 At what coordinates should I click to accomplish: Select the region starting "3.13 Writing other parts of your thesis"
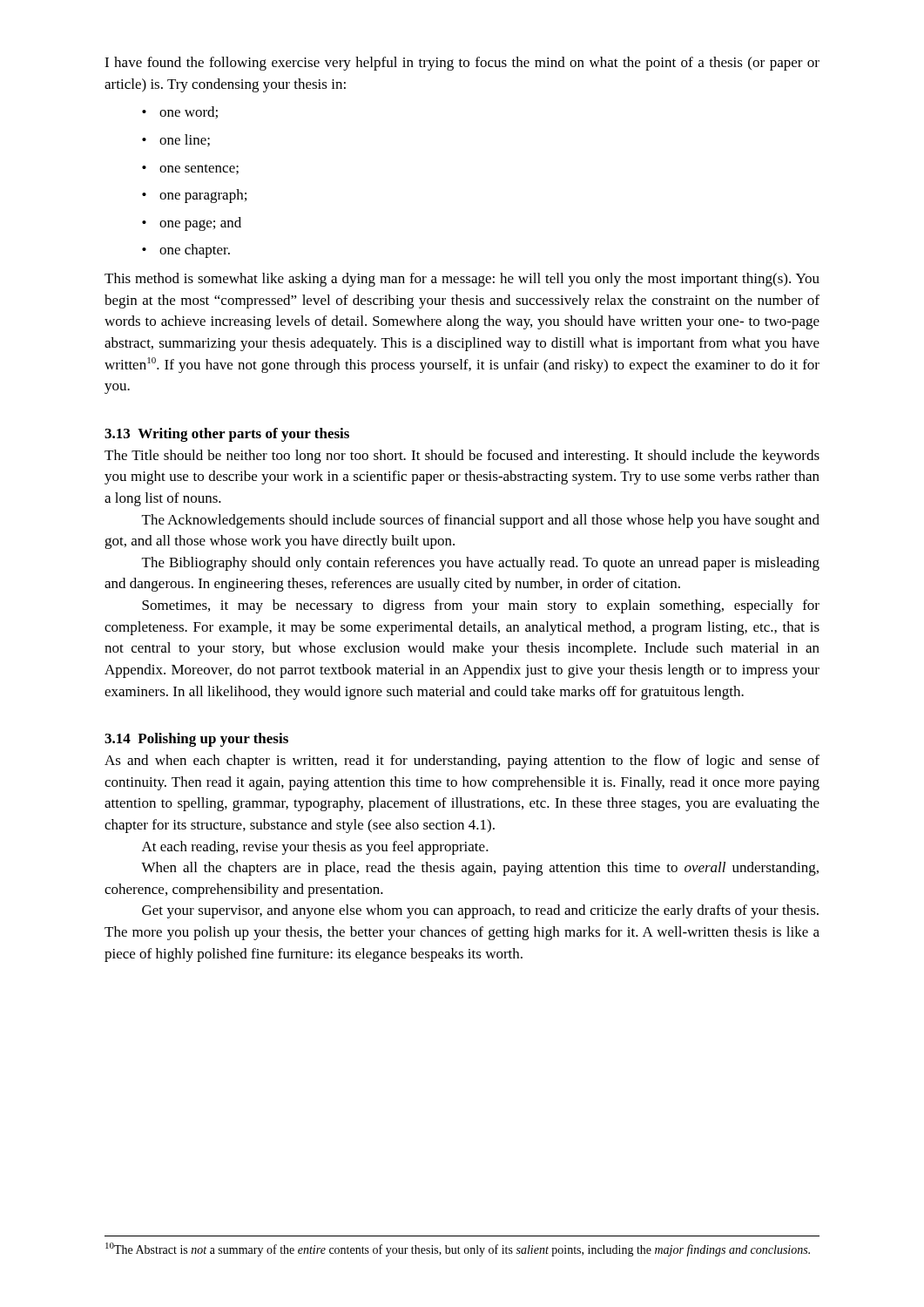coord(227,435)
